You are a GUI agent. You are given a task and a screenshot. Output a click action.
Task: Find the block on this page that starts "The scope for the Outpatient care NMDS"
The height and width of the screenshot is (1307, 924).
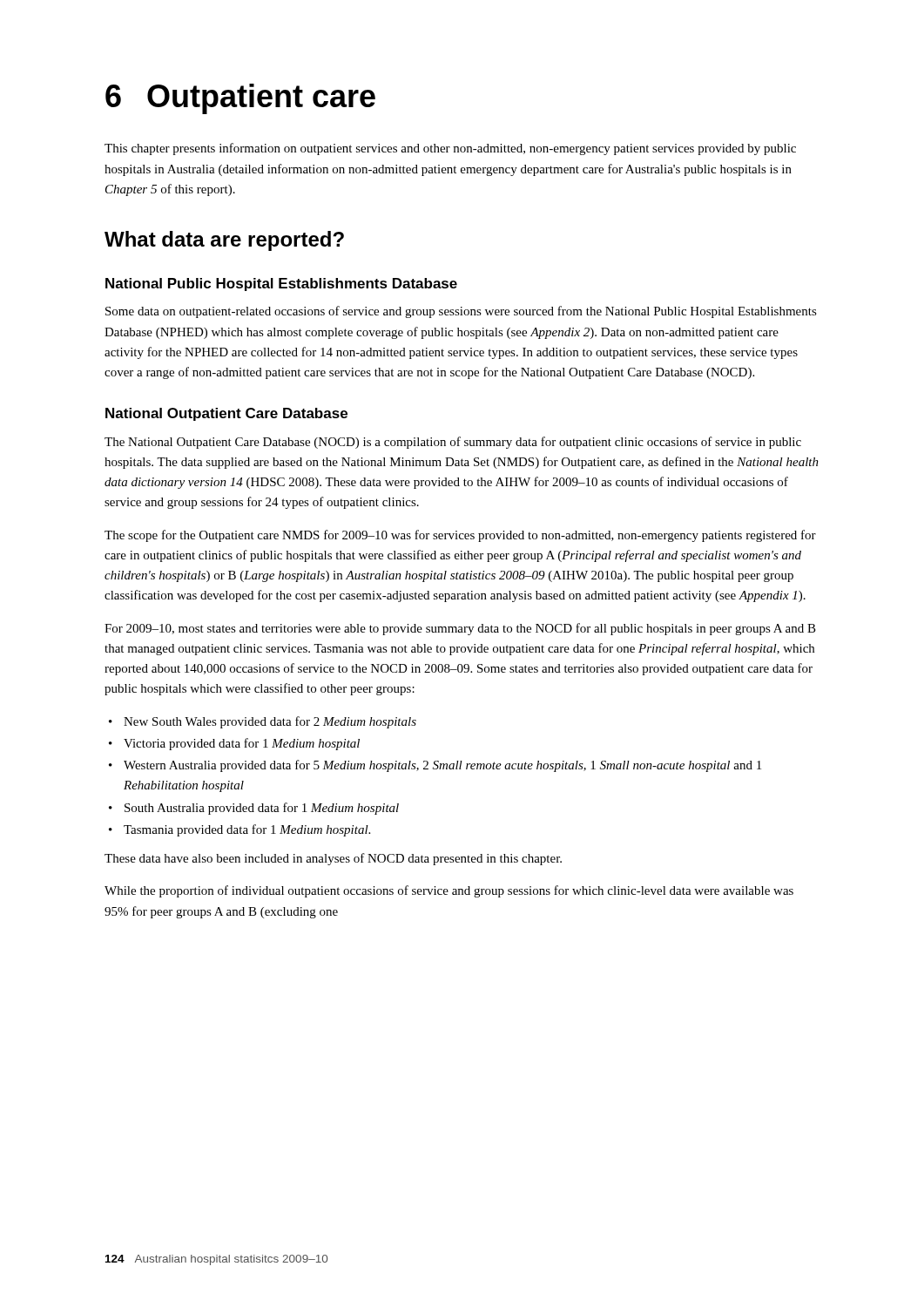tap(460, 565)
